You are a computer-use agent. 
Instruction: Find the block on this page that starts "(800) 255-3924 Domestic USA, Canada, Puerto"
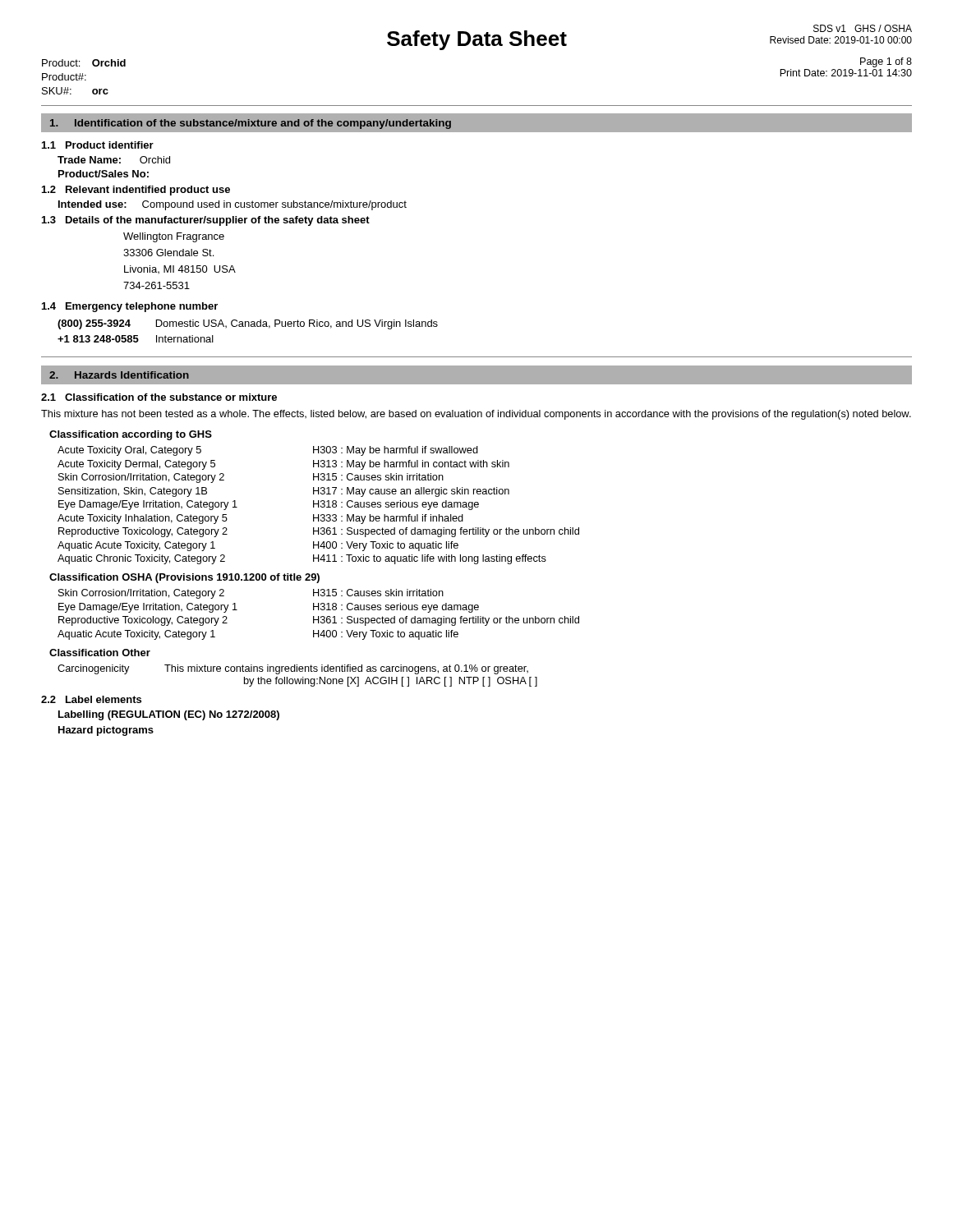[248, 331]
